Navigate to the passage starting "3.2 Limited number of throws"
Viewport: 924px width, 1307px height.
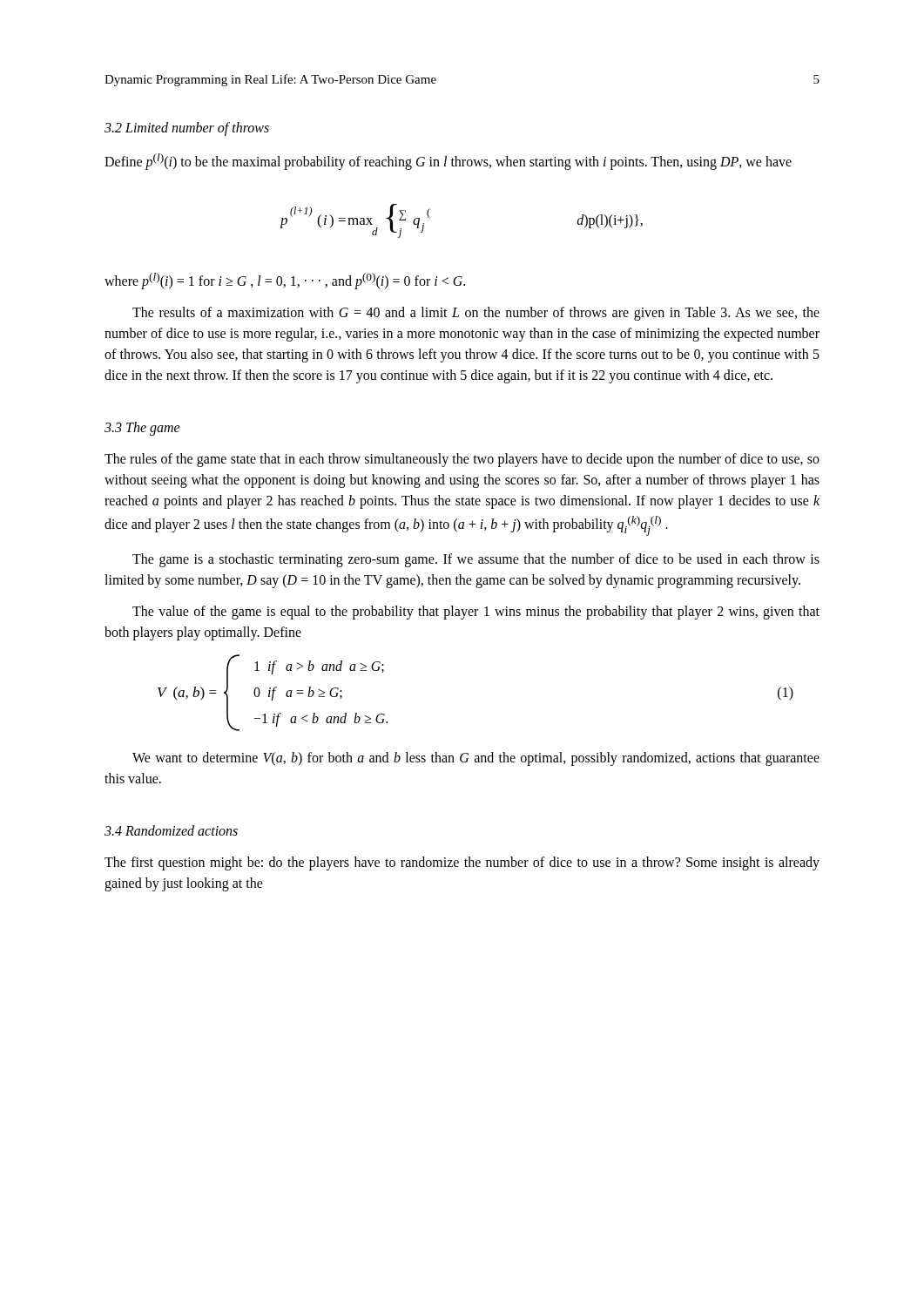point(187,127)
